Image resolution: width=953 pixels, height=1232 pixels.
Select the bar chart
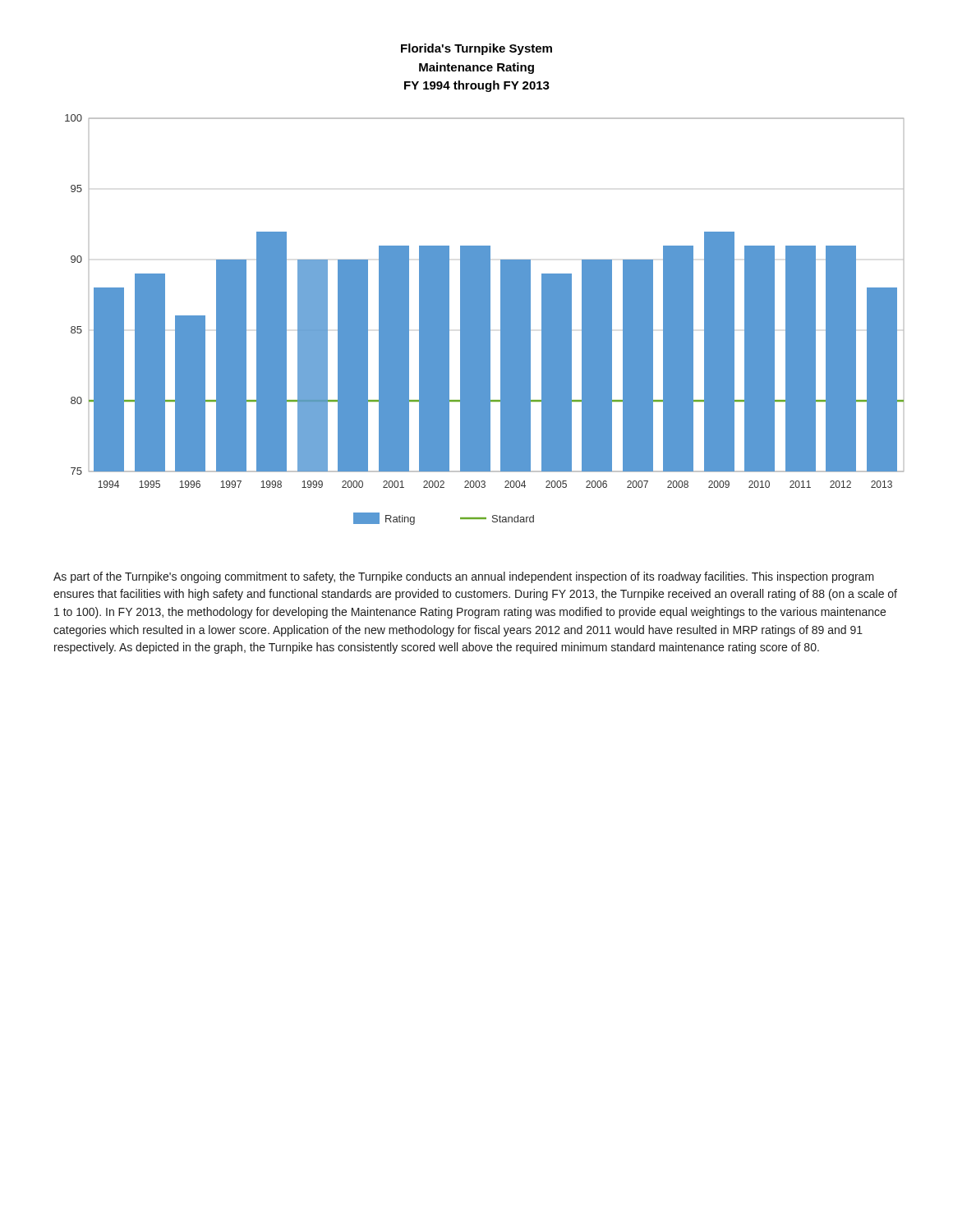coord(476,327)
